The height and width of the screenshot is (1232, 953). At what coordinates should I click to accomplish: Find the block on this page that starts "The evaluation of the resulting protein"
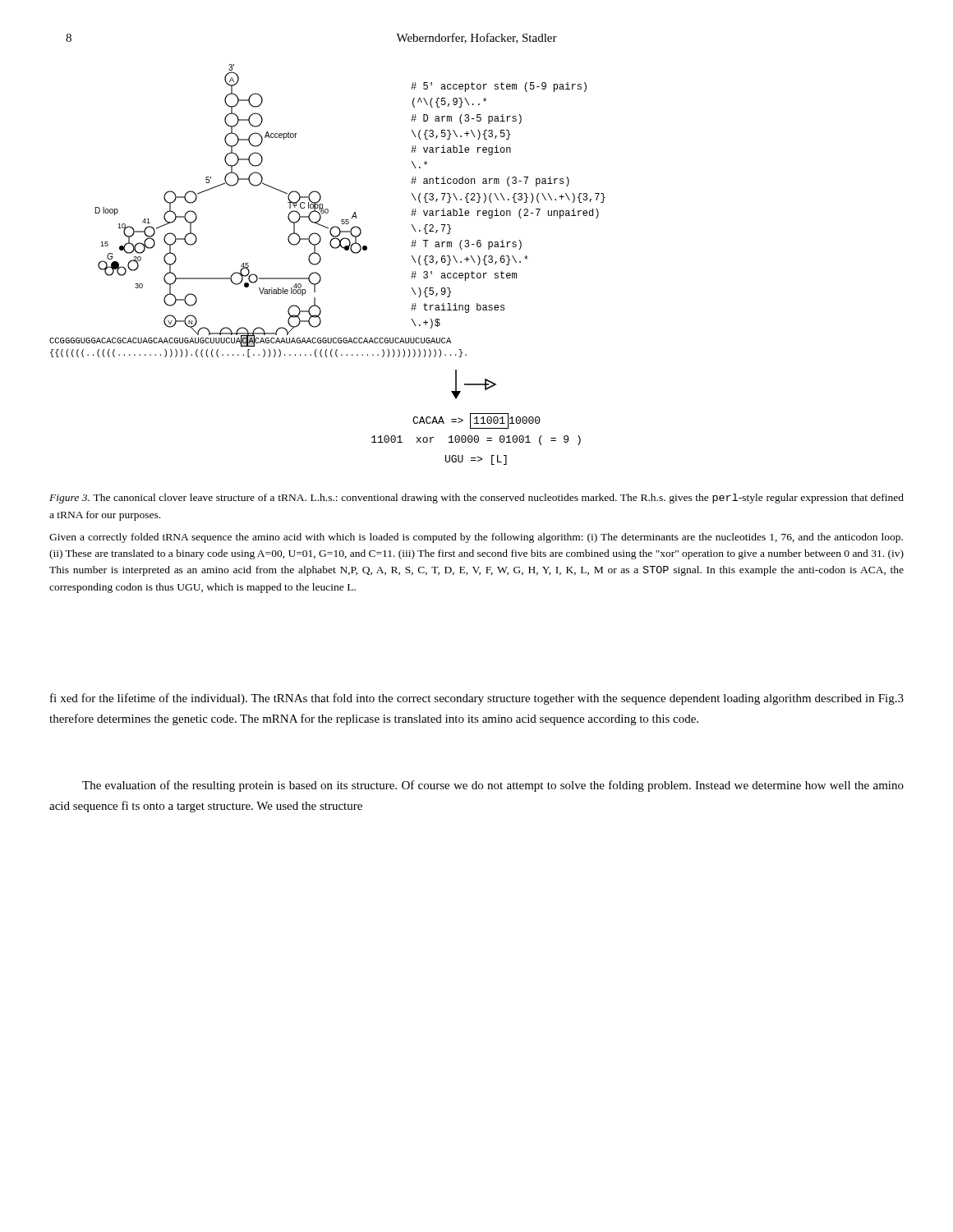[x=476, y=795]
